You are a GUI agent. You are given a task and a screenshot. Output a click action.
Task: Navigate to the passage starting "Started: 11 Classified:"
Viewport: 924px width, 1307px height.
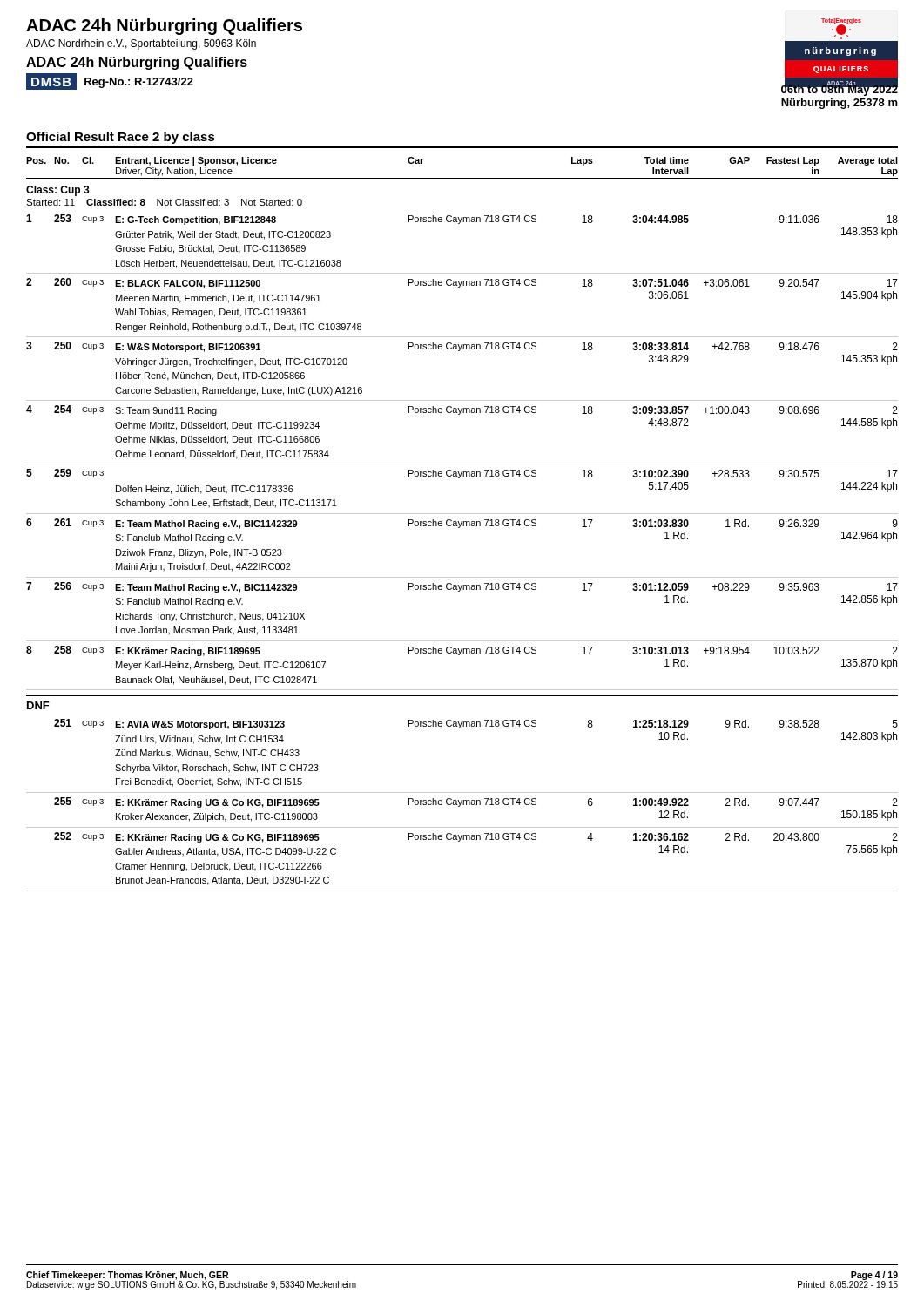(x=164, y=202)
